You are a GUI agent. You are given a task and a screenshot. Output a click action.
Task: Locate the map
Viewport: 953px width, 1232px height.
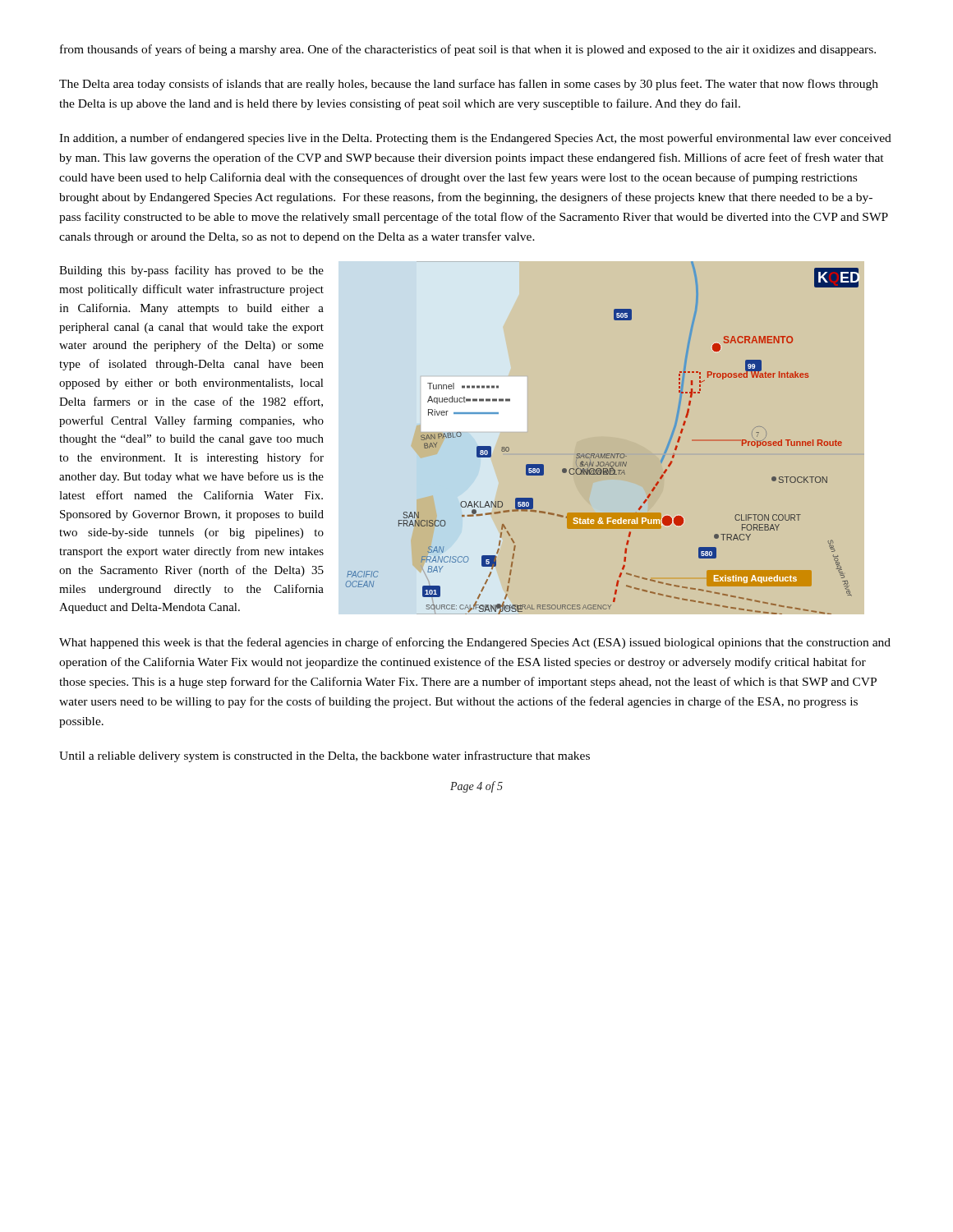(616, 440)
